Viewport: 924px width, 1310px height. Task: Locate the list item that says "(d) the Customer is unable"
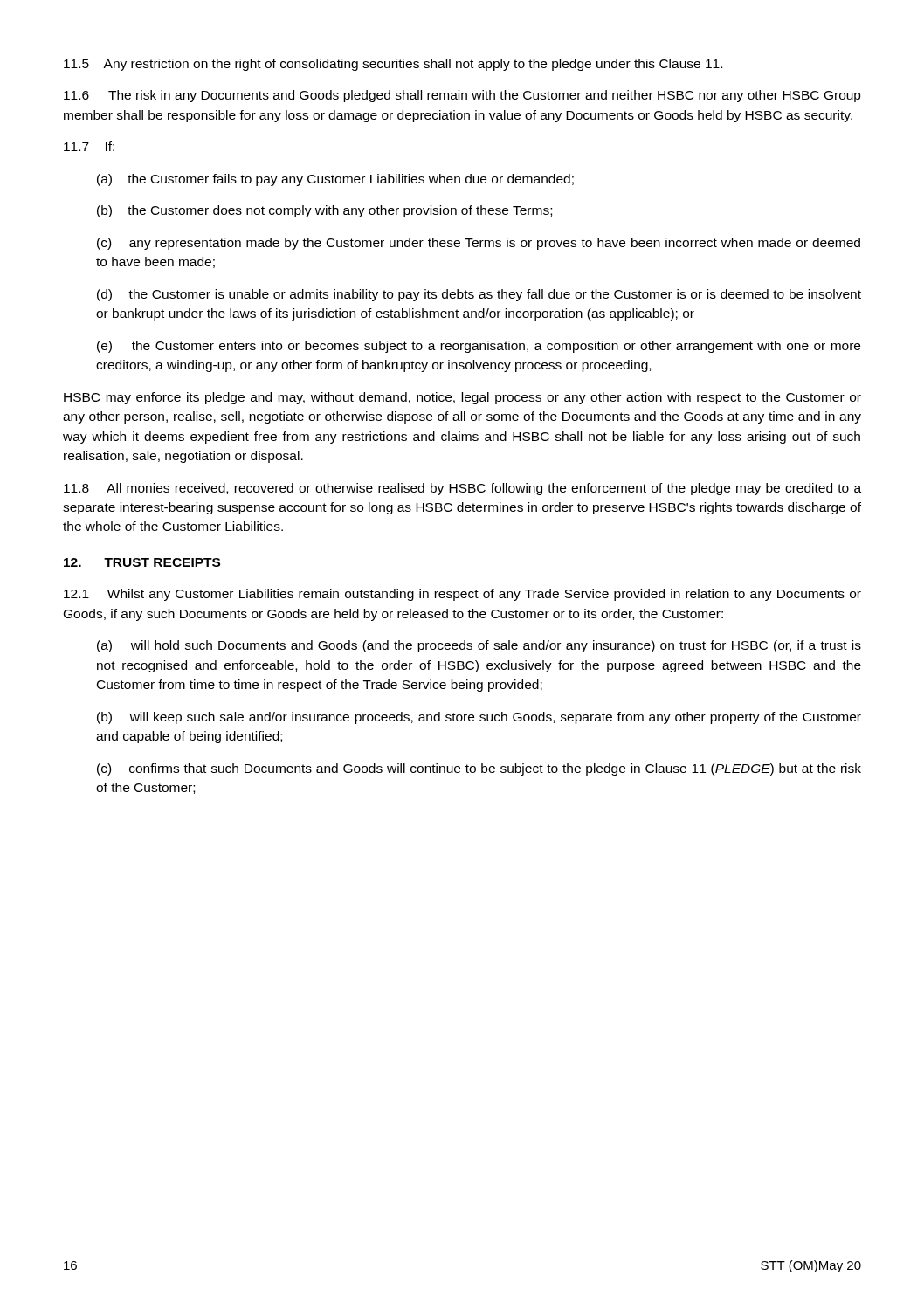(x=479, y=303)
